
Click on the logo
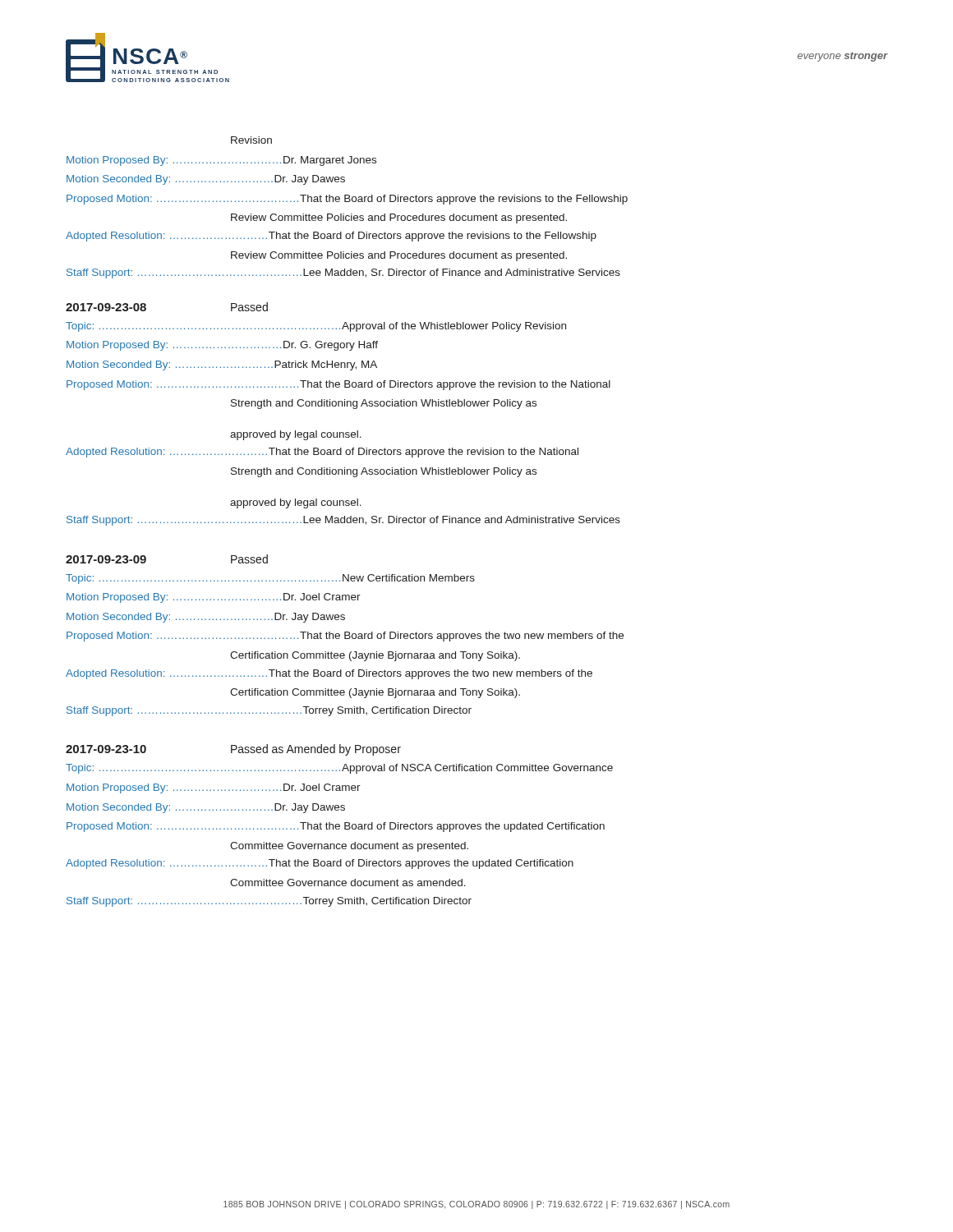156,65
